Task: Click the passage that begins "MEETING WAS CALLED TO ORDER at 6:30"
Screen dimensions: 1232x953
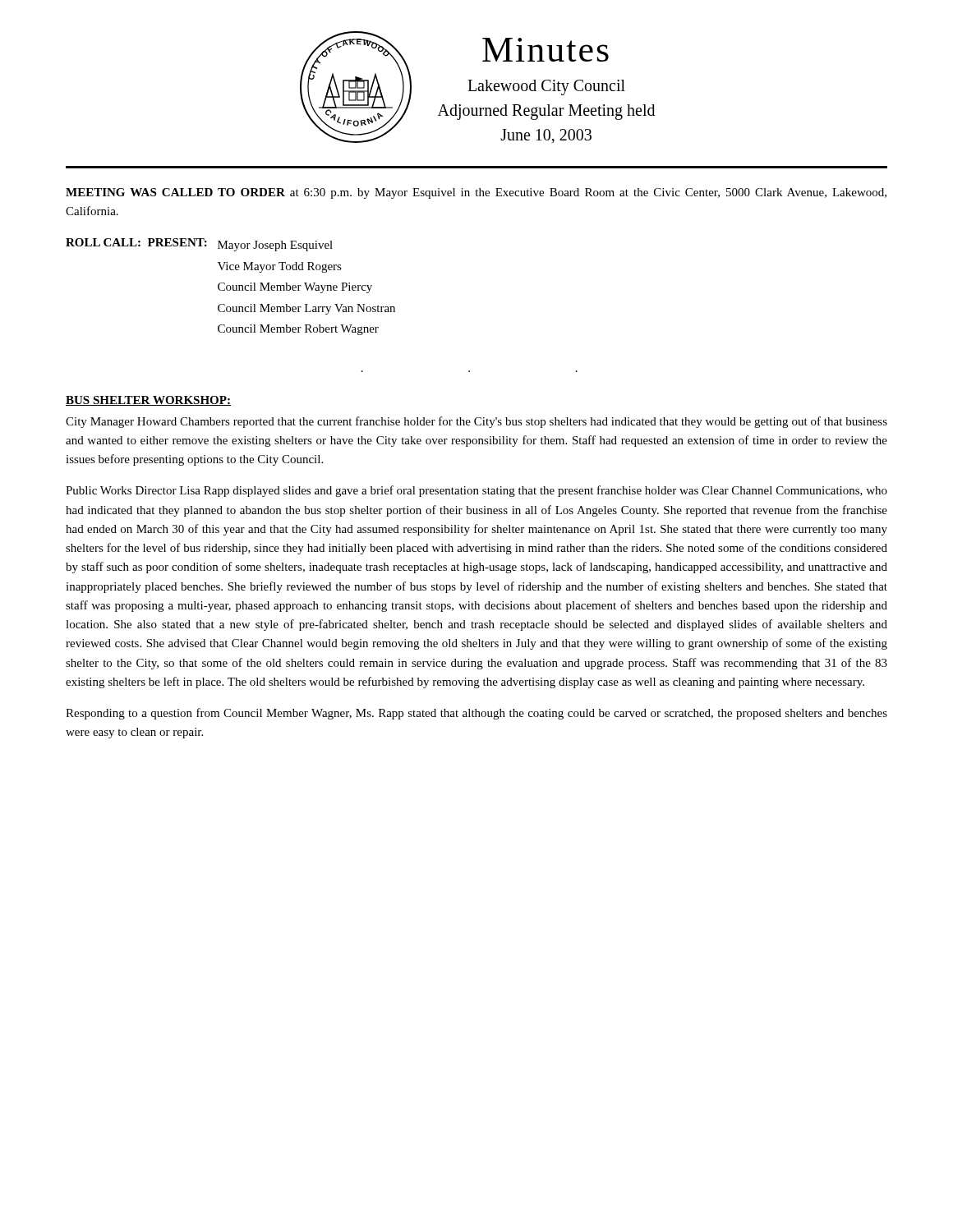Action: click(476, 201)
